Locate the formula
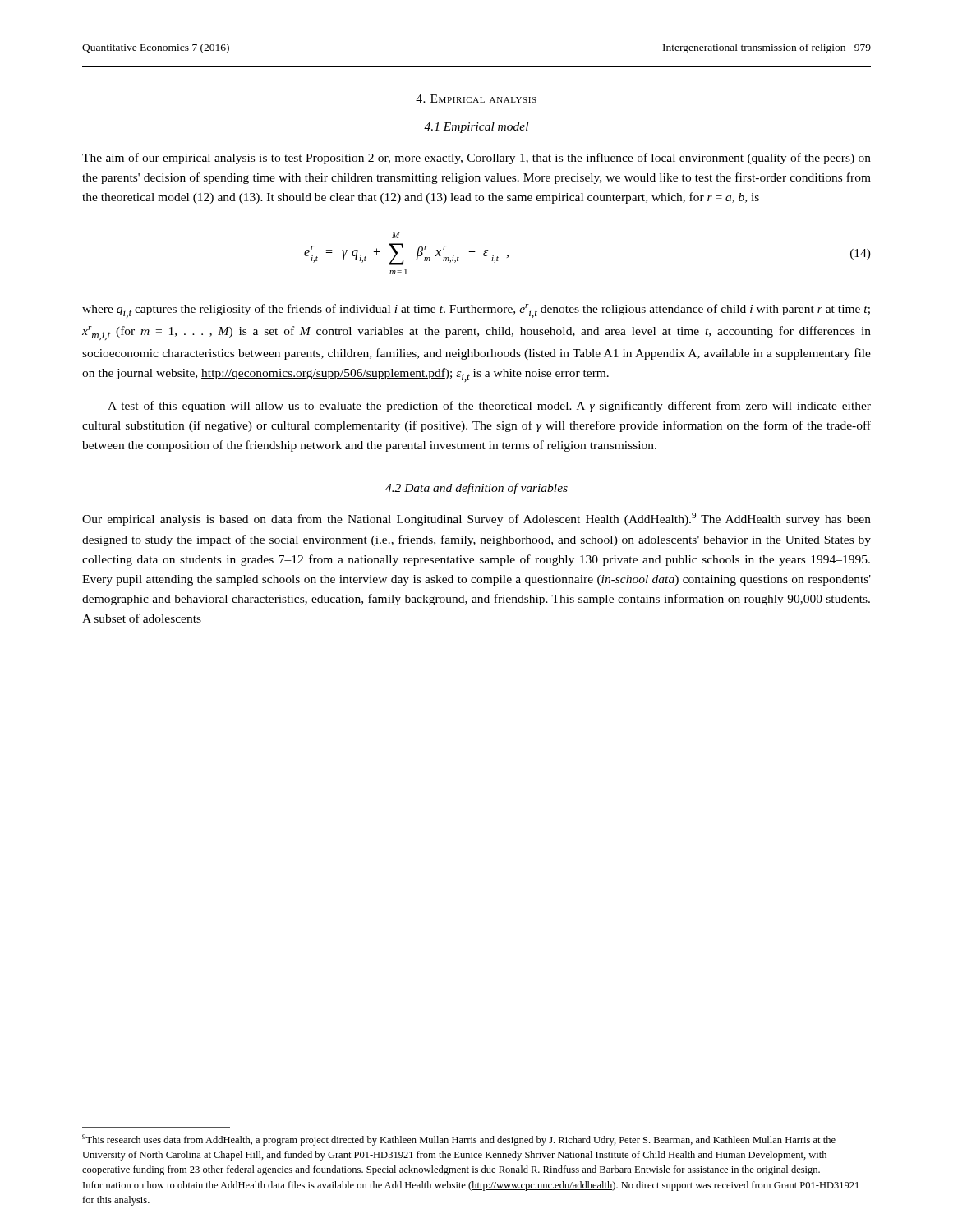 pyautogui.click(x=587, y=253)
